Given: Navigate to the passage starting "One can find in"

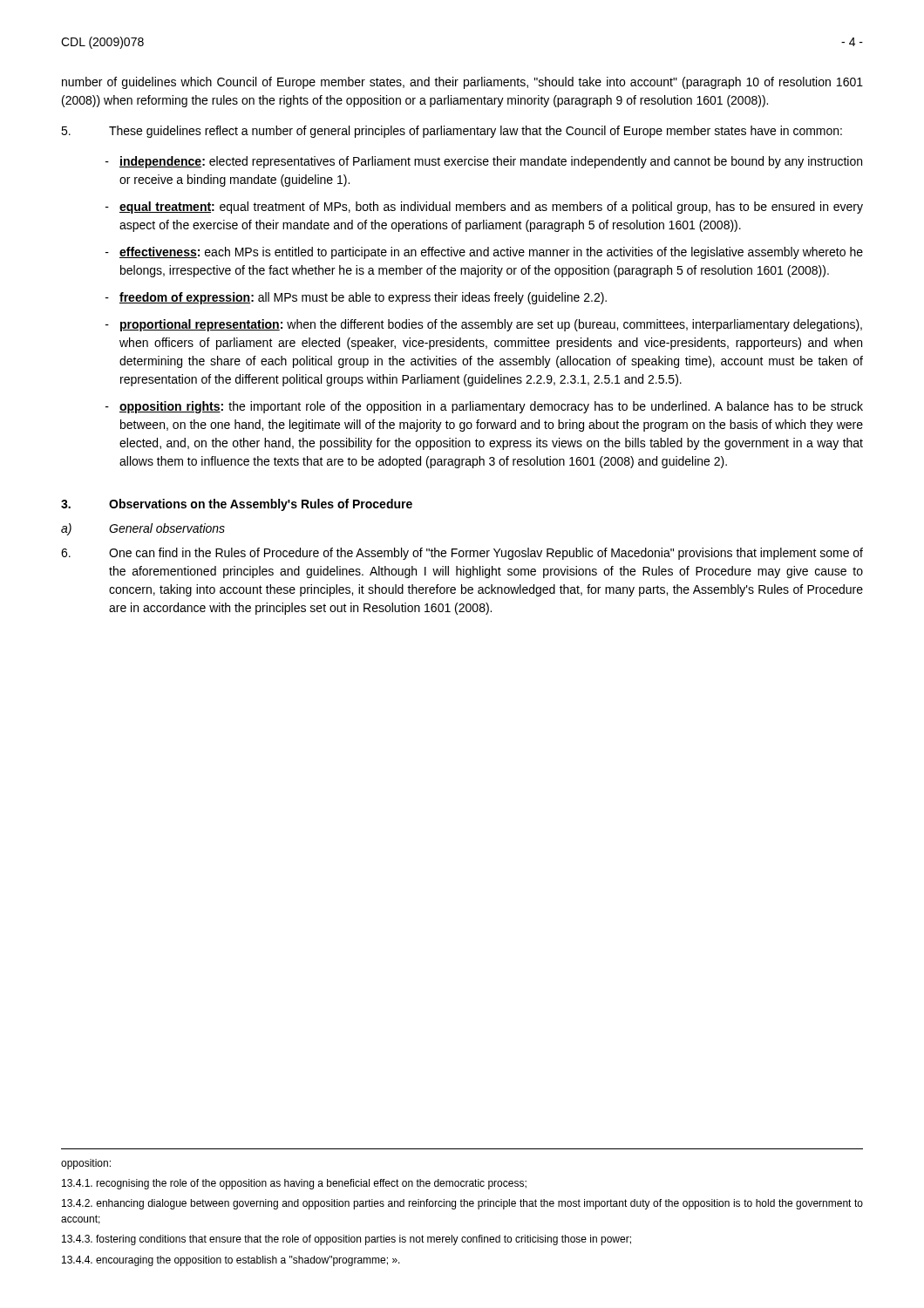Looking at the screenshot, I should click(x=462, y=581).
